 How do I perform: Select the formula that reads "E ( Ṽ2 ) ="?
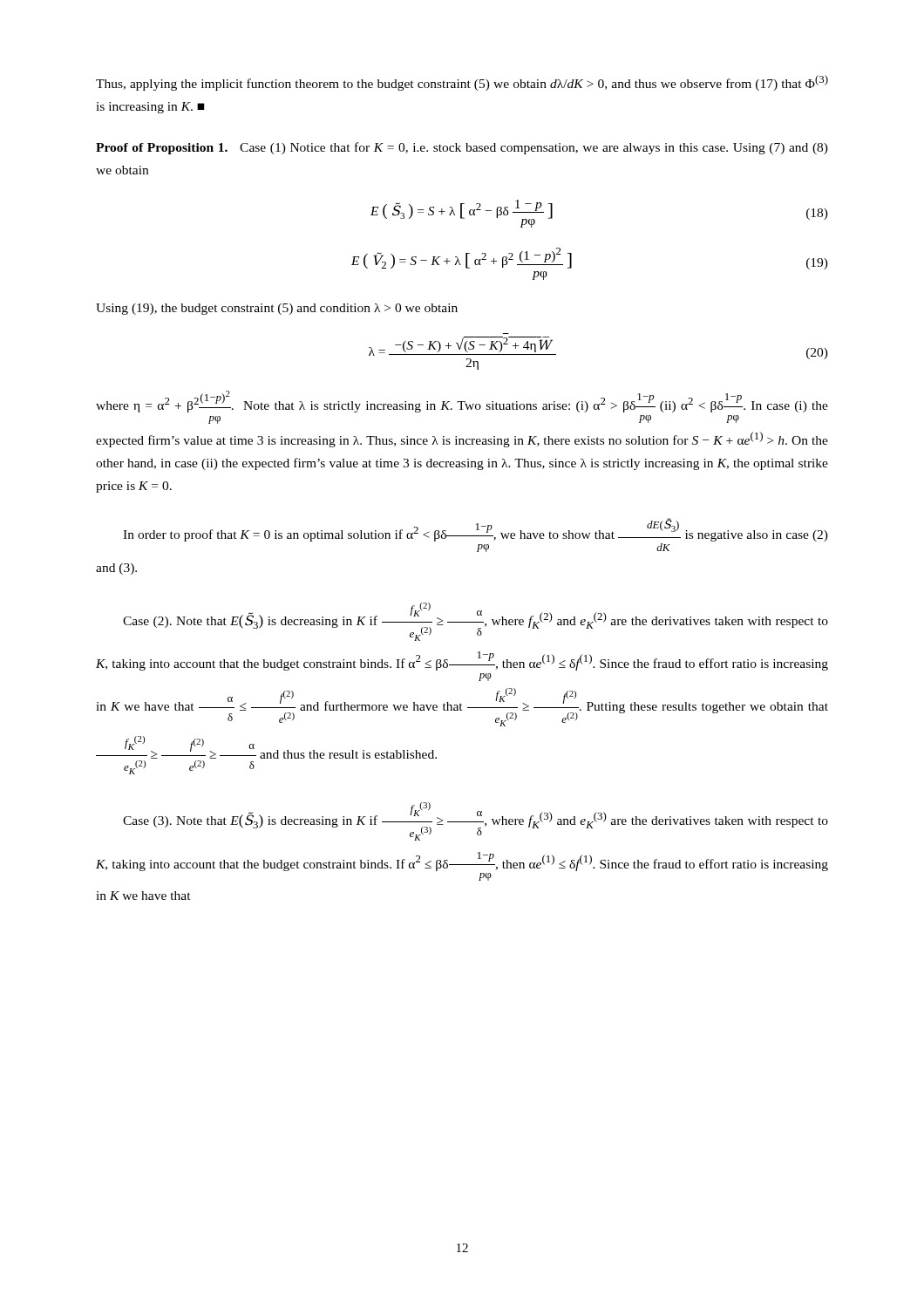[x=467, y=259]
